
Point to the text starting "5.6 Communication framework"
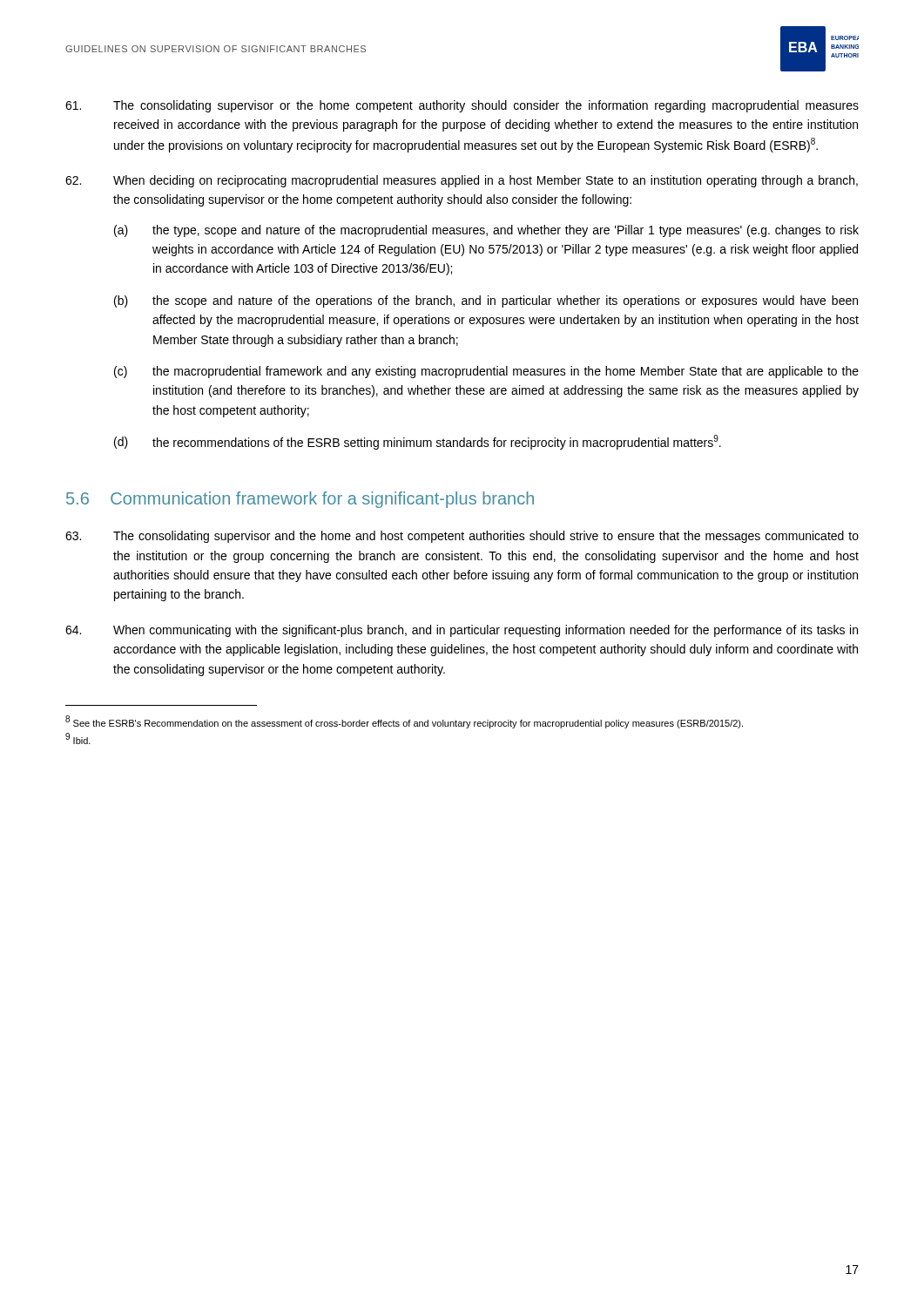300,499
